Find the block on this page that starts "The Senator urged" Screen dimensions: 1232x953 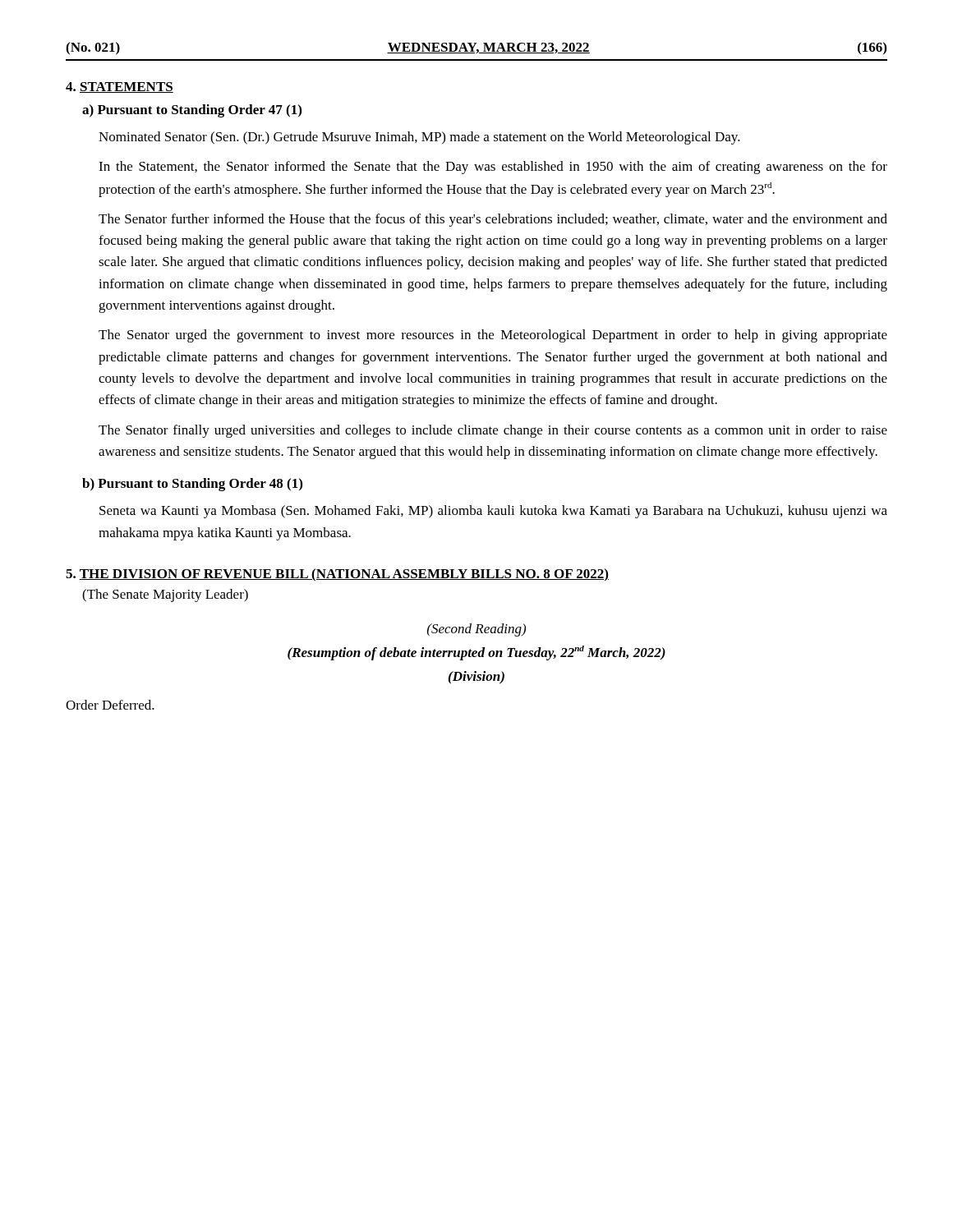point(493,368)
